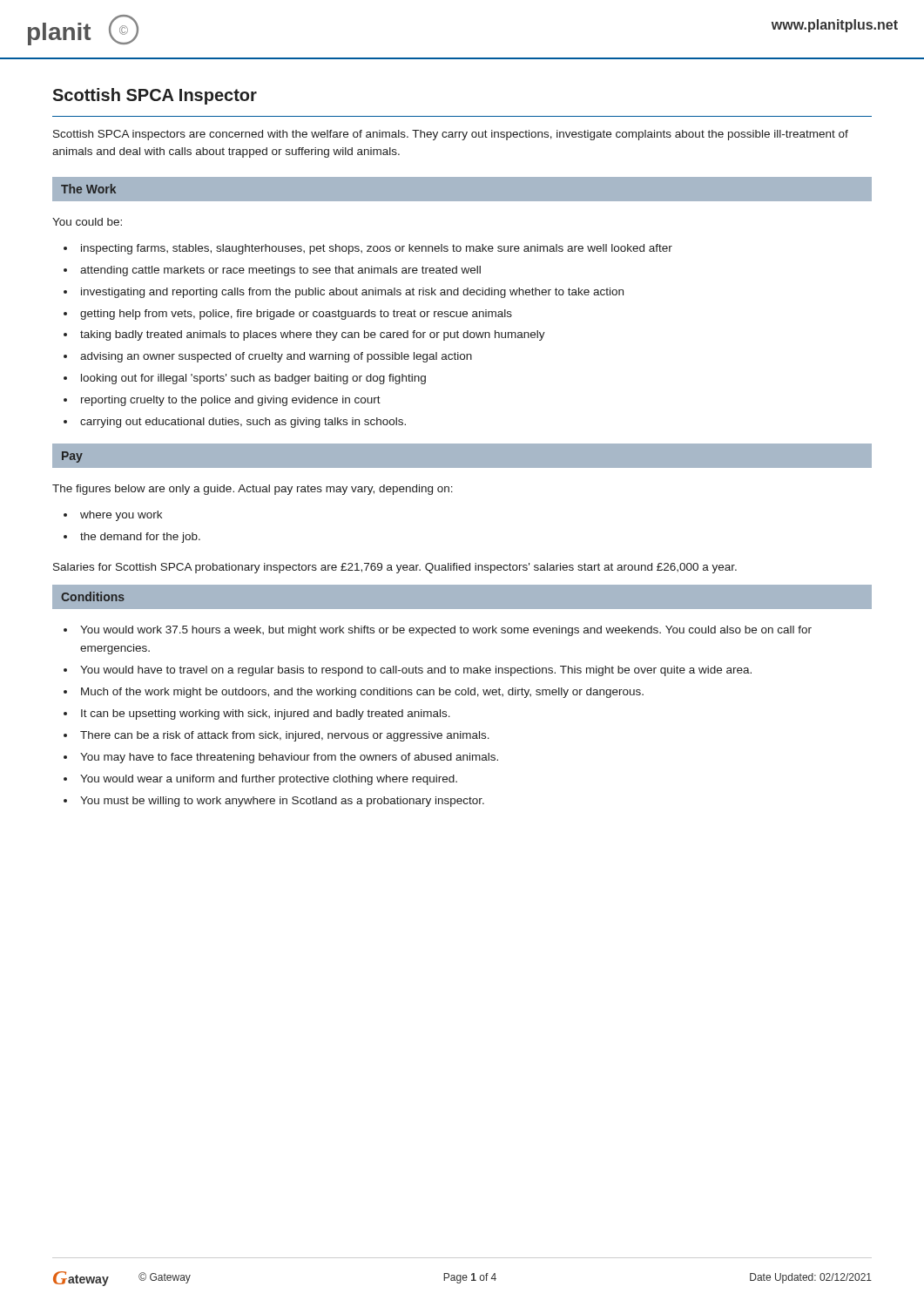Click on the list item with the text "carrying out educational duties, such as giving"
Image resolution: width=924 pixels, height=1307 pixels.
tap(243, 423)
